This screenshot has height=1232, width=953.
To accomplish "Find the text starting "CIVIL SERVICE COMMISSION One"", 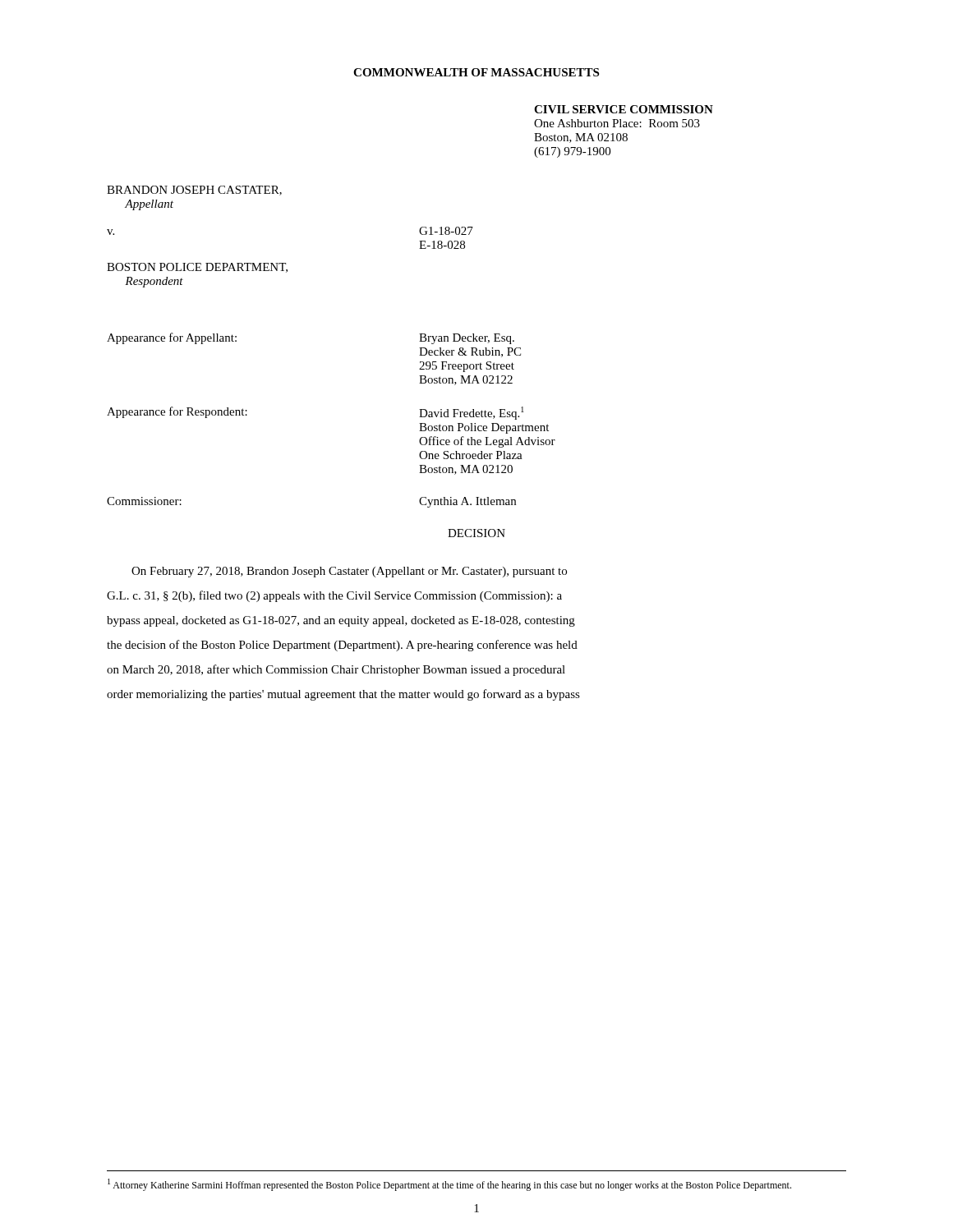I will (x=690, y=131).
